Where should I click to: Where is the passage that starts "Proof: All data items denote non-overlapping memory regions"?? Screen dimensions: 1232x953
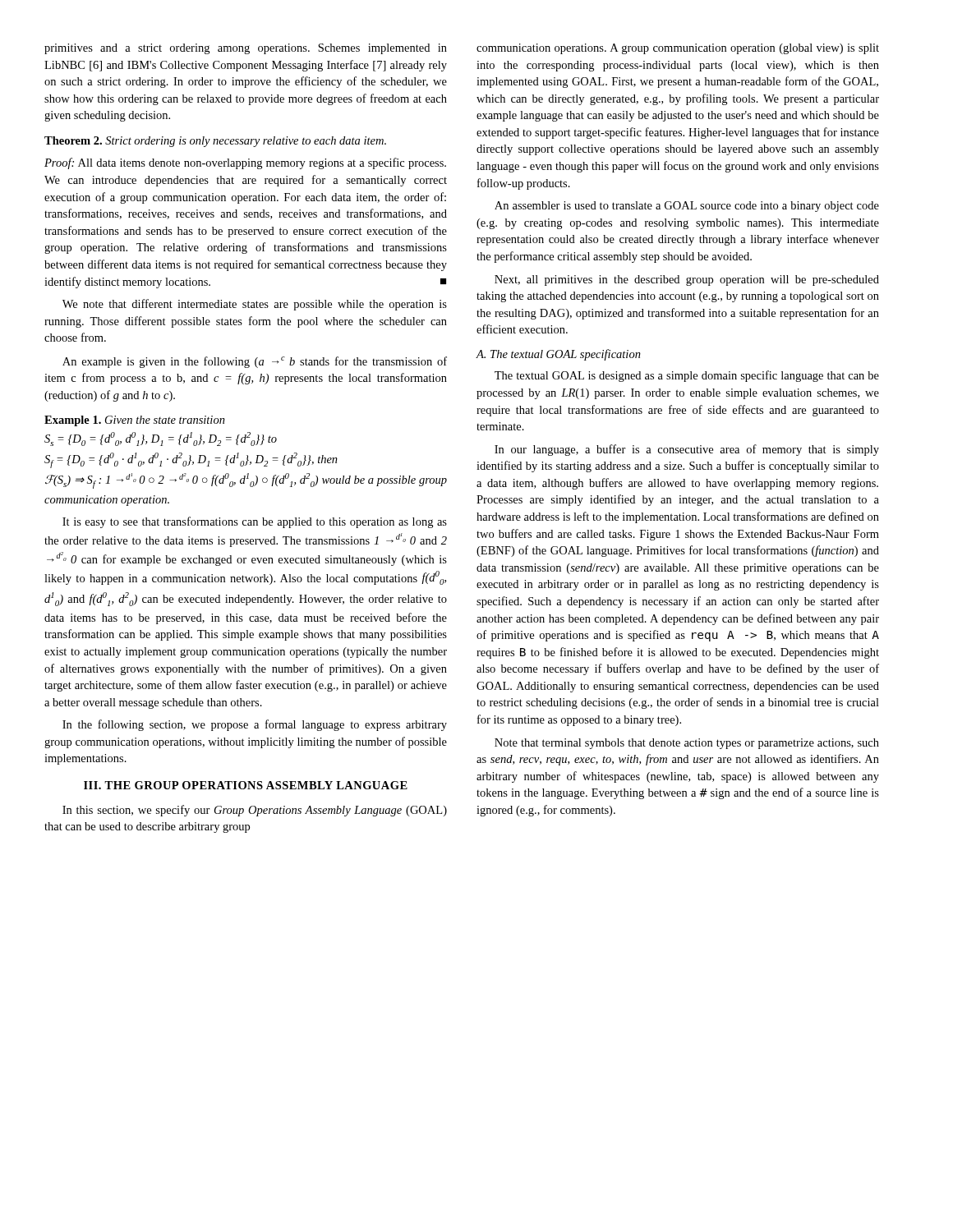click(x=246, y=222)
